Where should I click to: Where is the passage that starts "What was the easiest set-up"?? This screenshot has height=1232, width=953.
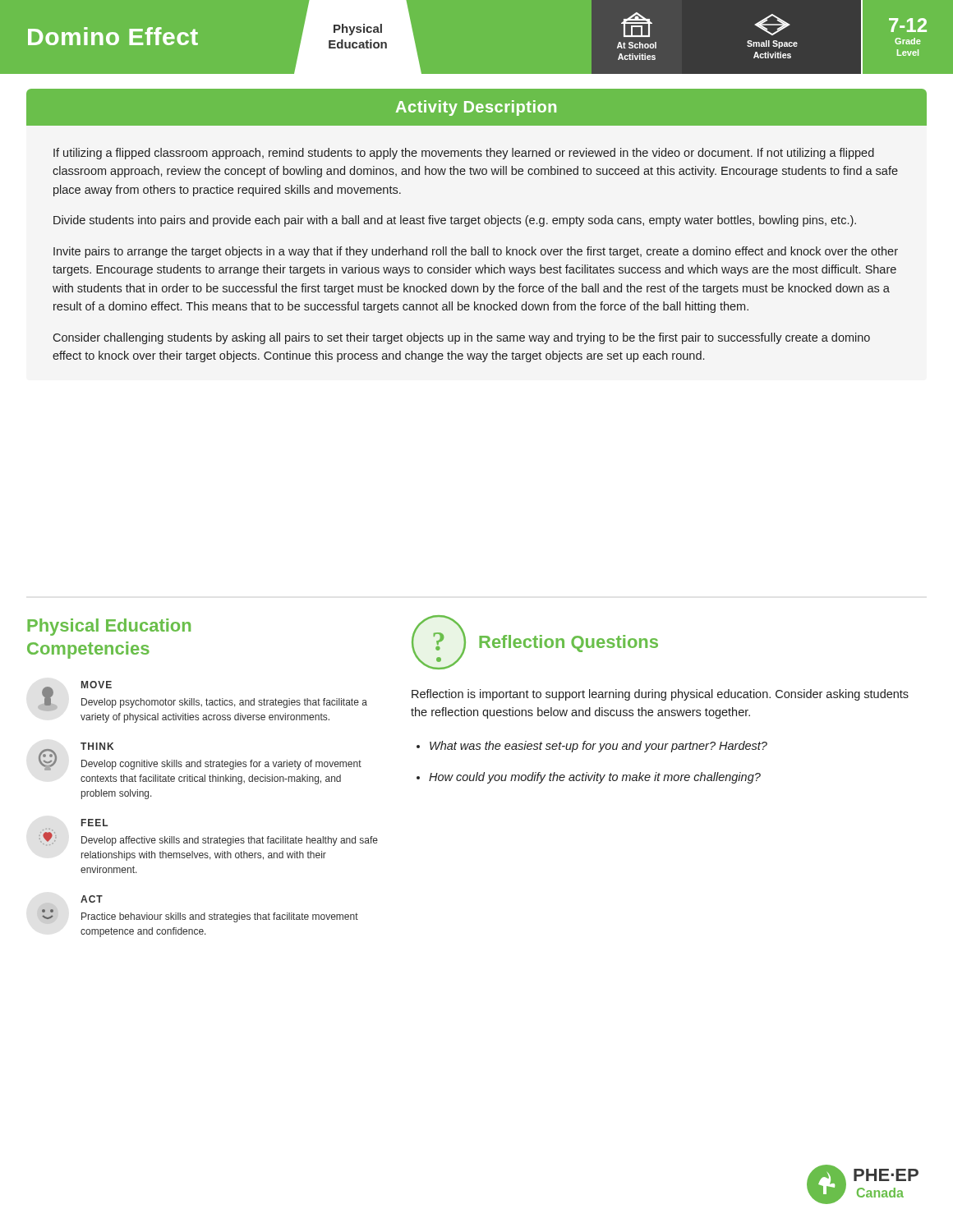pos(598,746)
